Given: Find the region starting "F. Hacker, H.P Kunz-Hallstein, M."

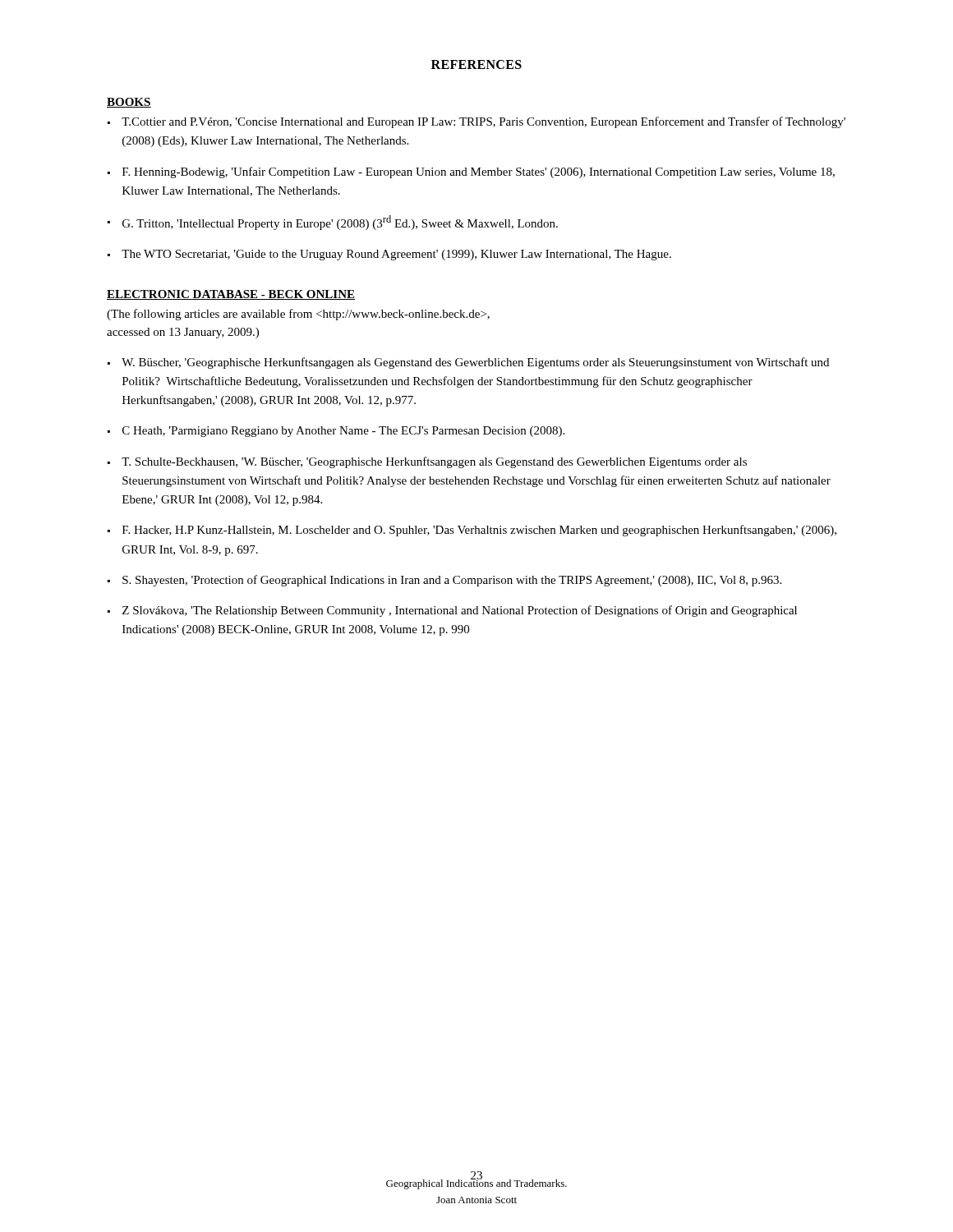Looking at the screenshot, I should tap(484, 540).
